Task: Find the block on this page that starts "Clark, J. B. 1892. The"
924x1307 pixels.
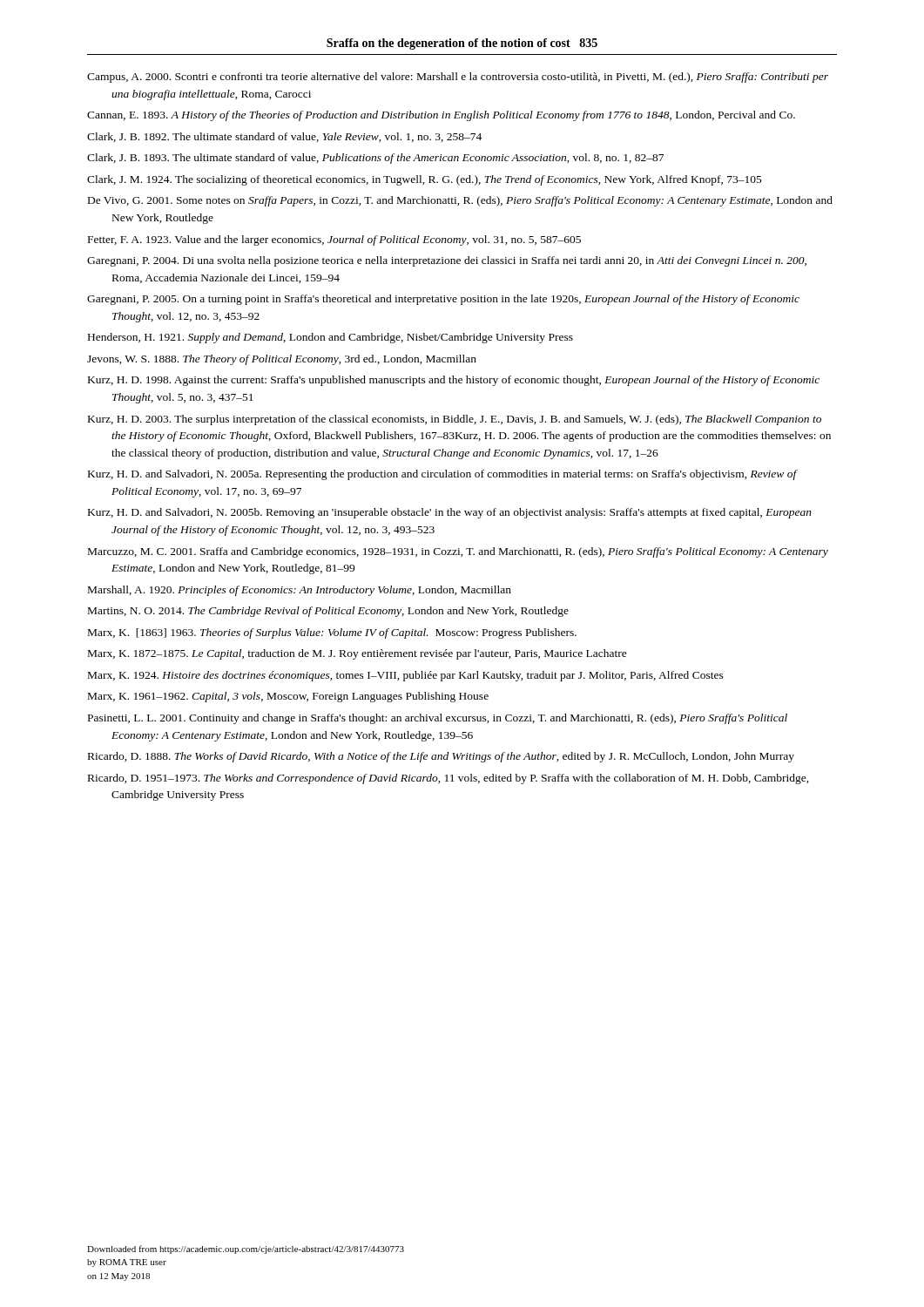Action: (x=284, y=136)
